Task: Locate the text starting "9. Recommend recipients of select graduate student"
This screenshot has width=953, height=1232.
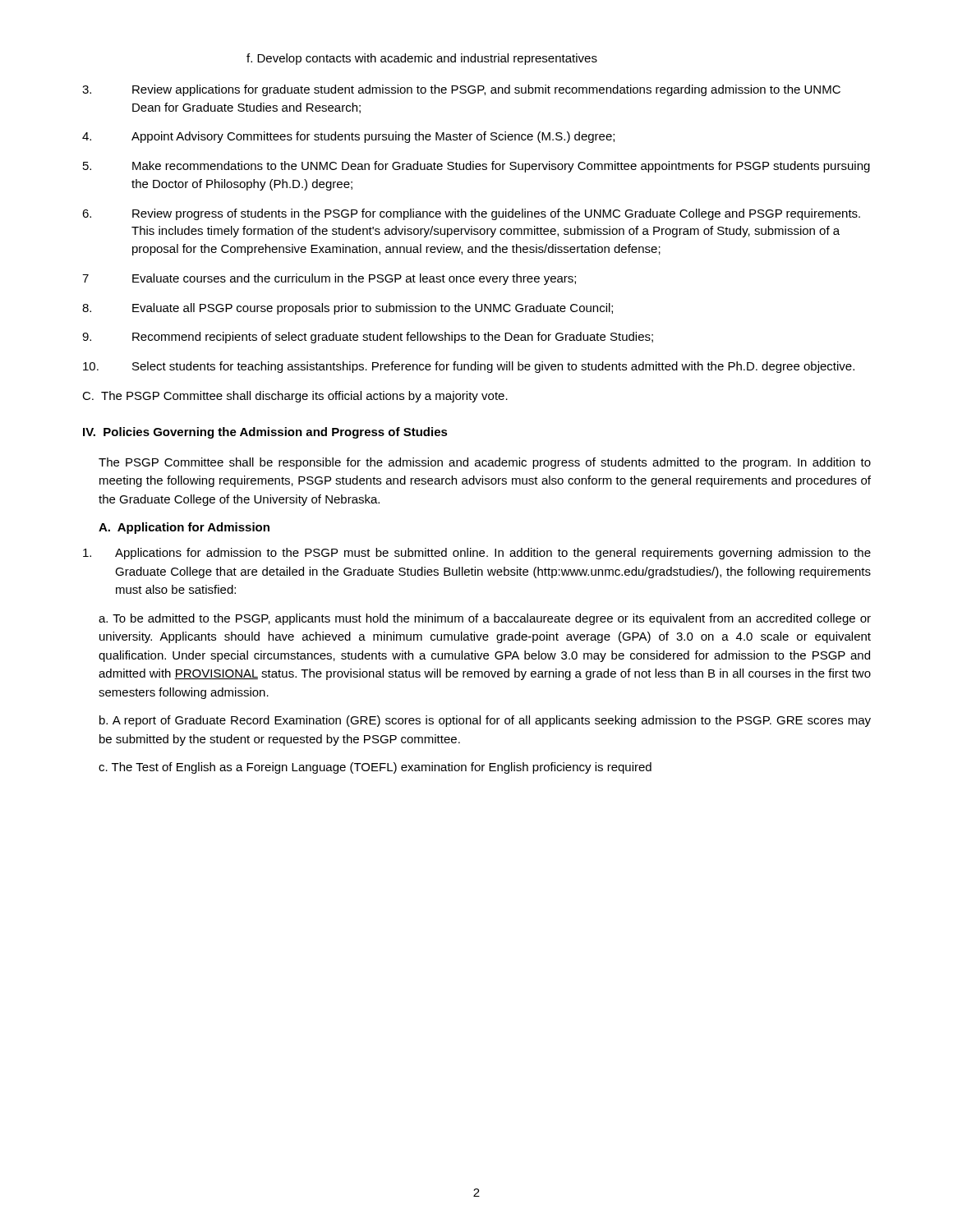Action: [476, 337]
